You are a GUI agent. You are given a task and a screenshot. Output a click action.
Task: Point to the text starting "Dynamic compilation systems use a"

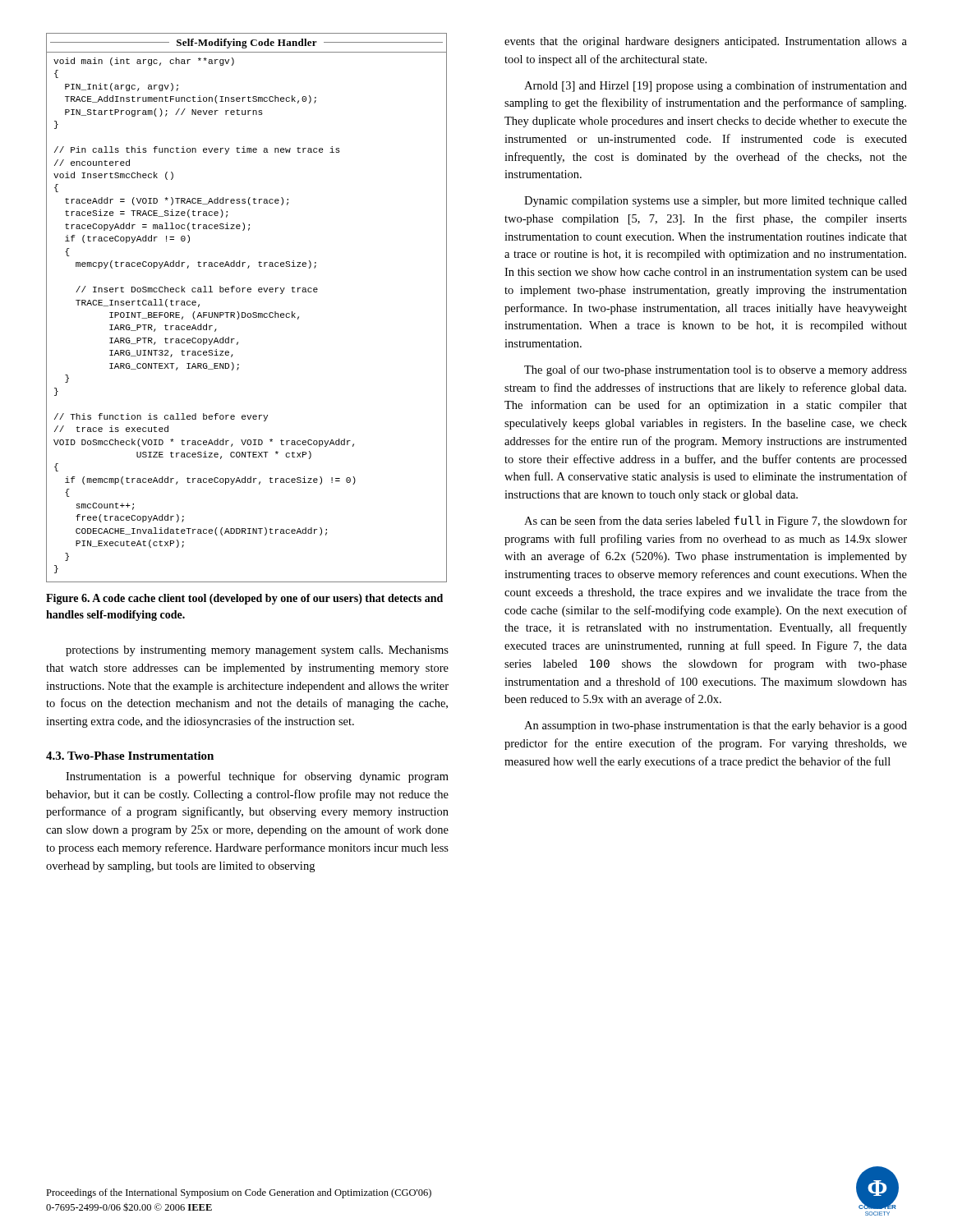point(706,273)
